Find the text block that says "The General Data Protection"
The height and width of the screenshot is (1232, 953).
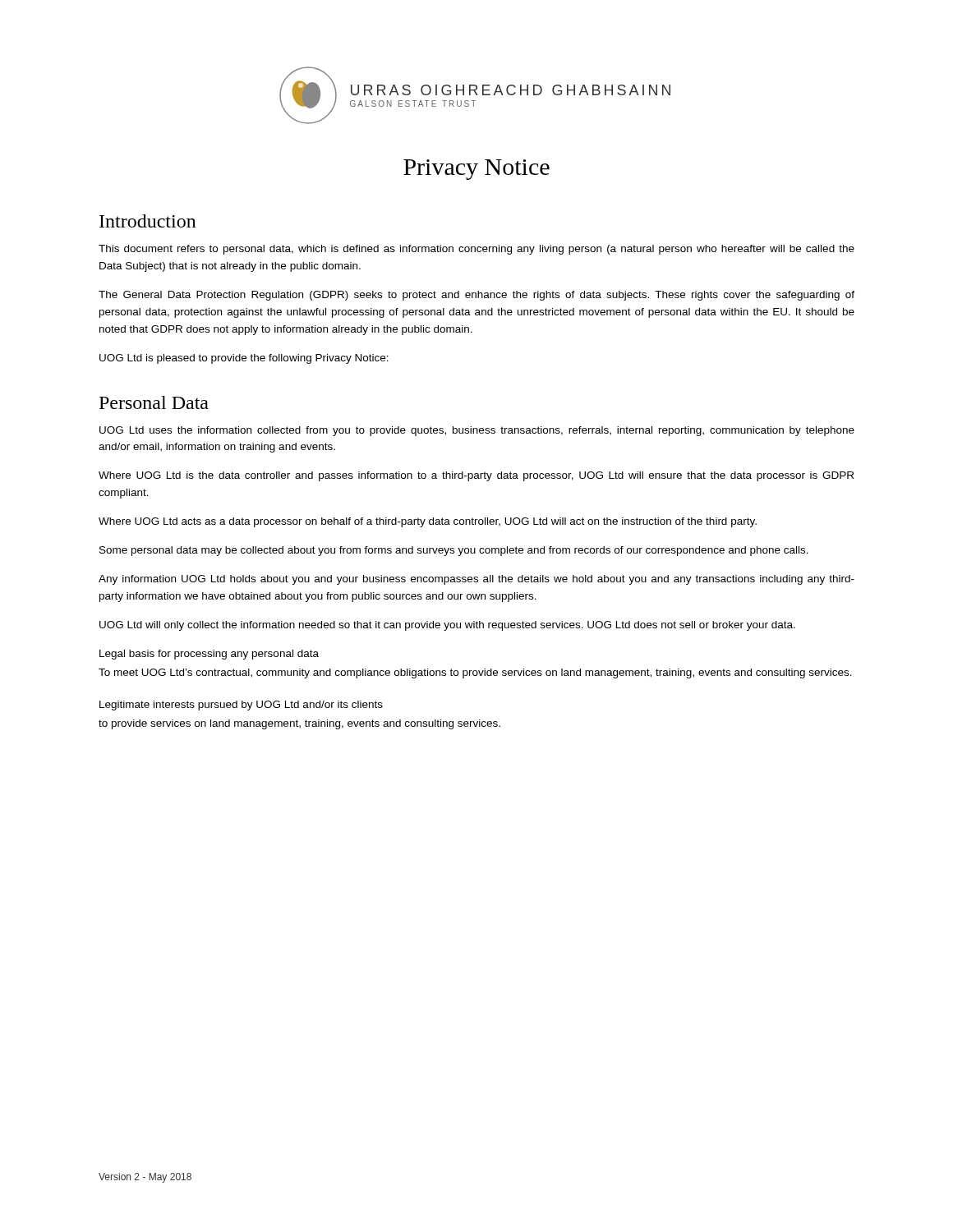tap(476, 312)
